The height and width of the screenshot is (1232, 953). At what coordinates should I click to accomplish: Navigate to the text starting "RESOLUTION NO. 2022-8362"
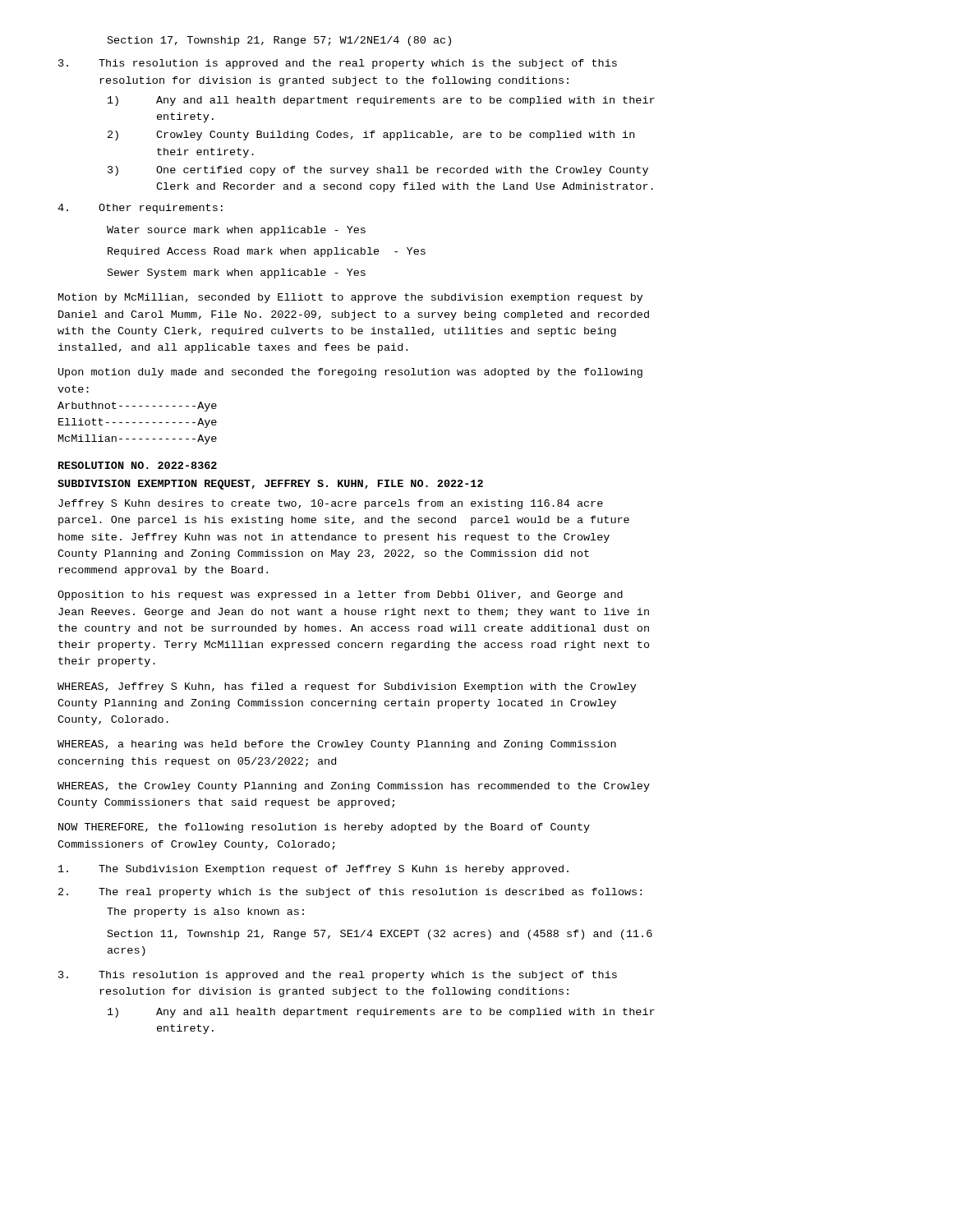[x=137, y=466]
